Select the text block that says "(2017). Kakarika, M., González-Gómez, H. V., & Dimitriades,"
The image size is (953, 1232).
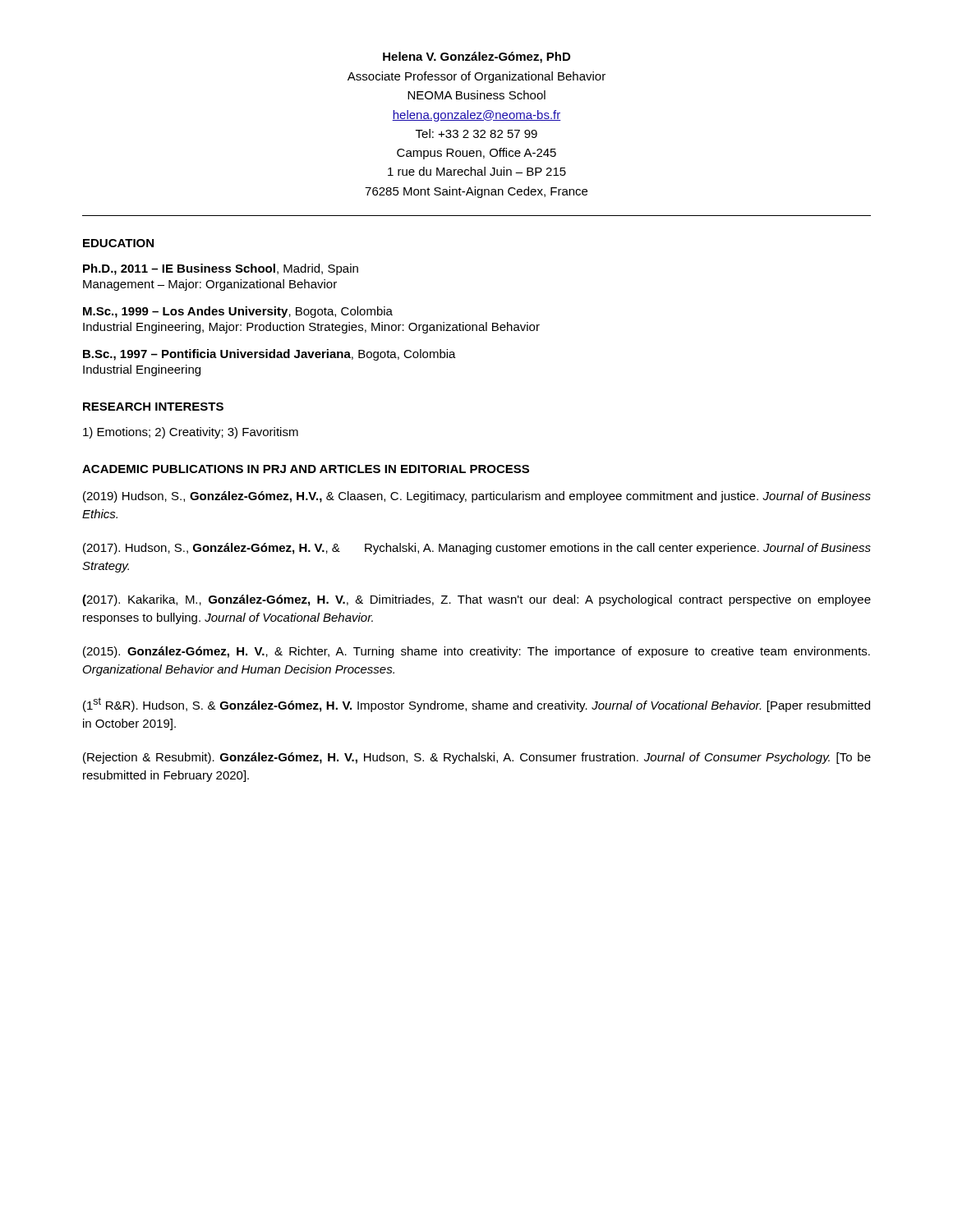[476, 608]
